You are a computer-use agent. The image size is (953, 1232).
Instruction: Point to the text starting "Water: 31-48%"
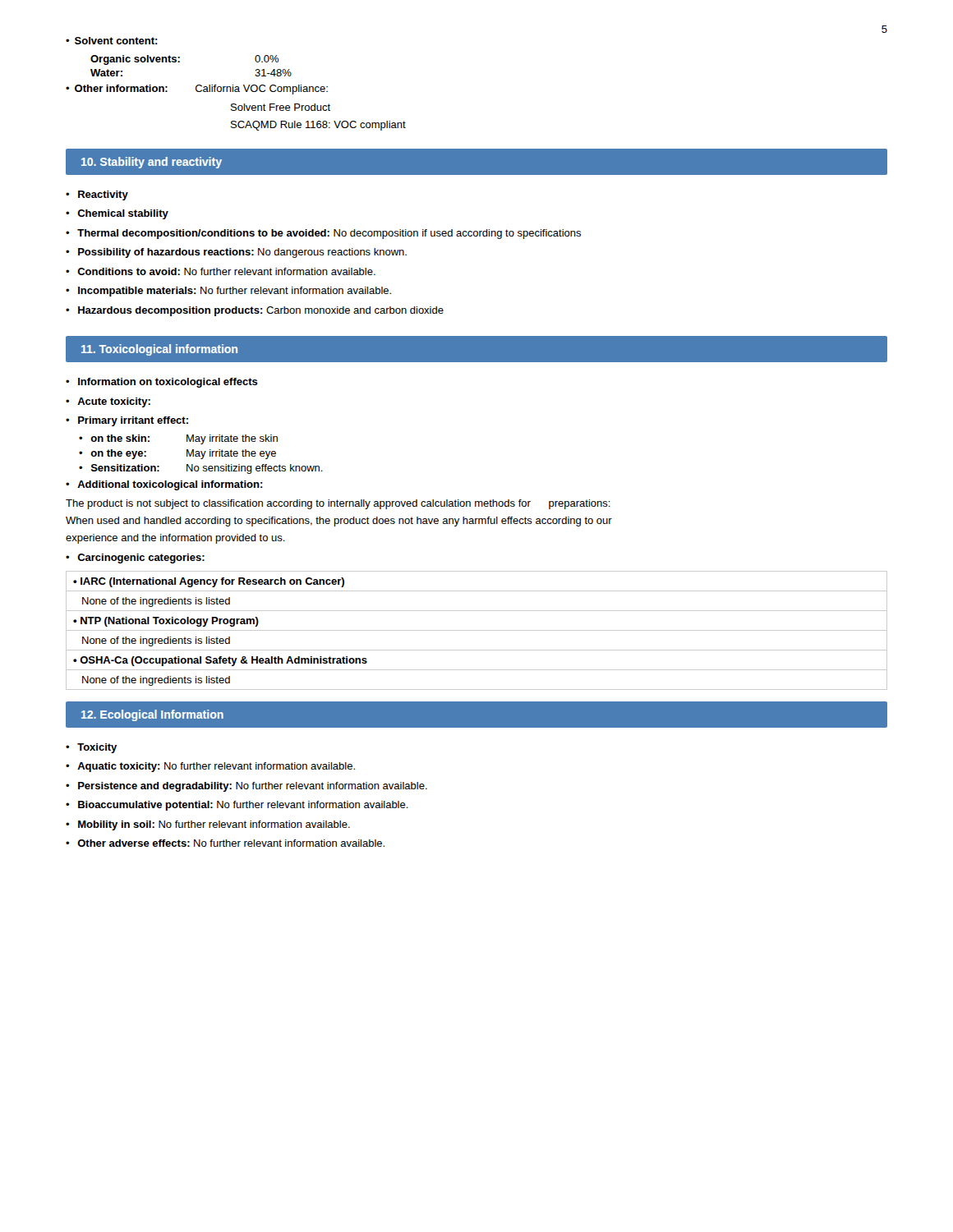(102, 72)
